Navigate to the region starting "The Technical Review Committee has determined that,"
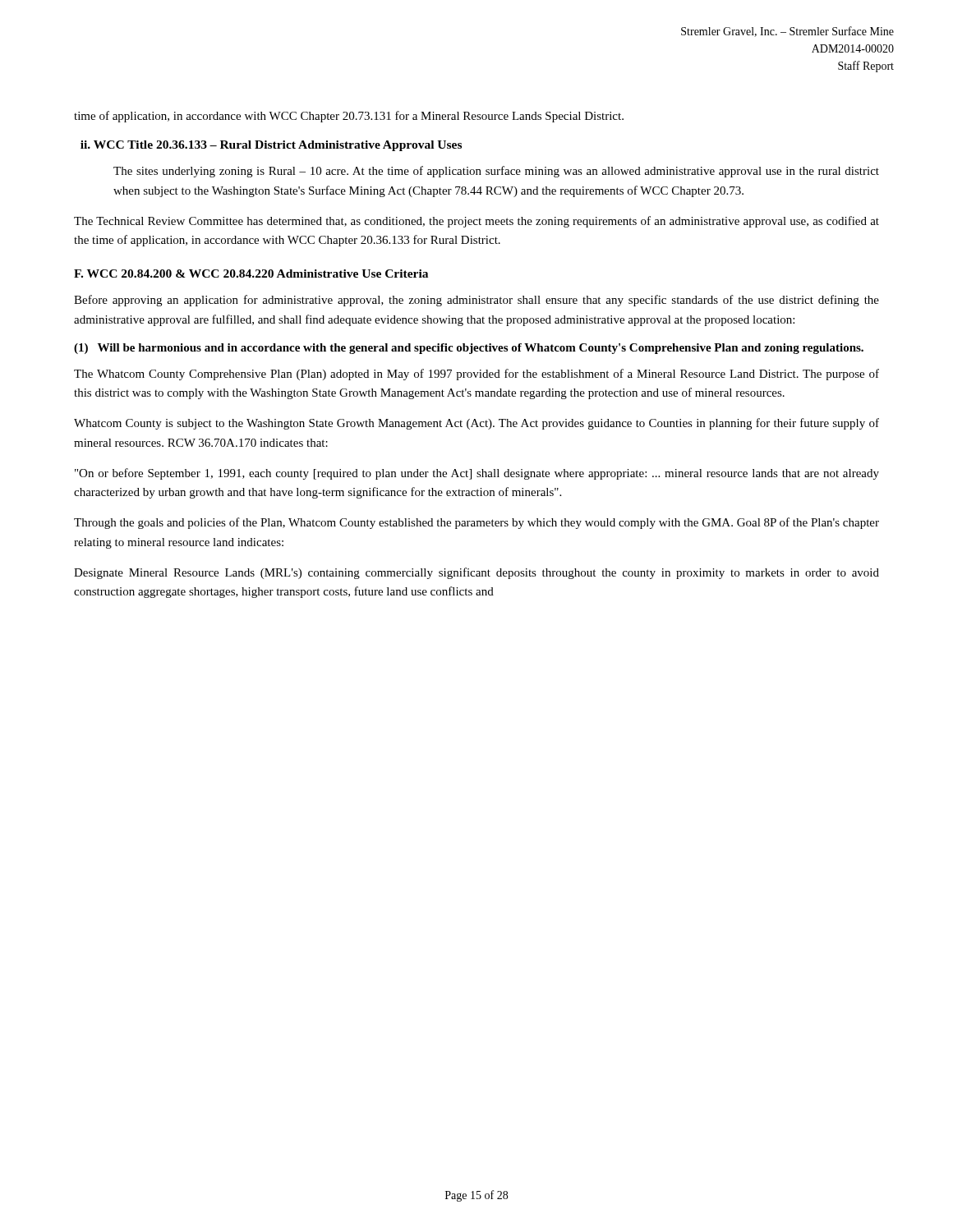Viewport: 953px width, 1232px height. [x=476, y=230]
